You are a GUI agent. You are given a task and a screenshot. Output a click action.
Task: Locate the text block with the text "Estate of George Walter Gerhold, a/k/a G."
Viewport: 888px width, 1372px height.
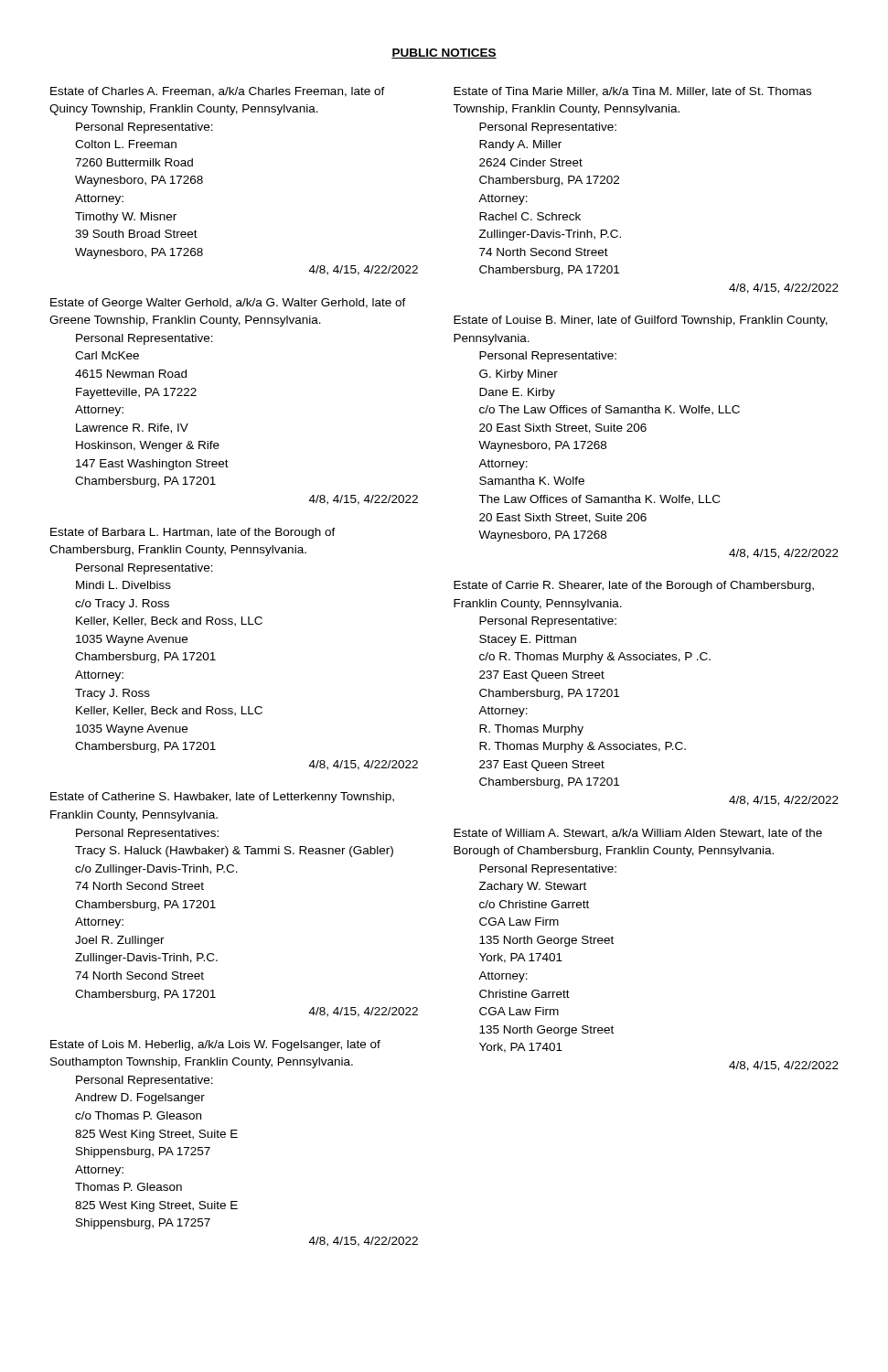pyautogui.click(x=228, y=304)
